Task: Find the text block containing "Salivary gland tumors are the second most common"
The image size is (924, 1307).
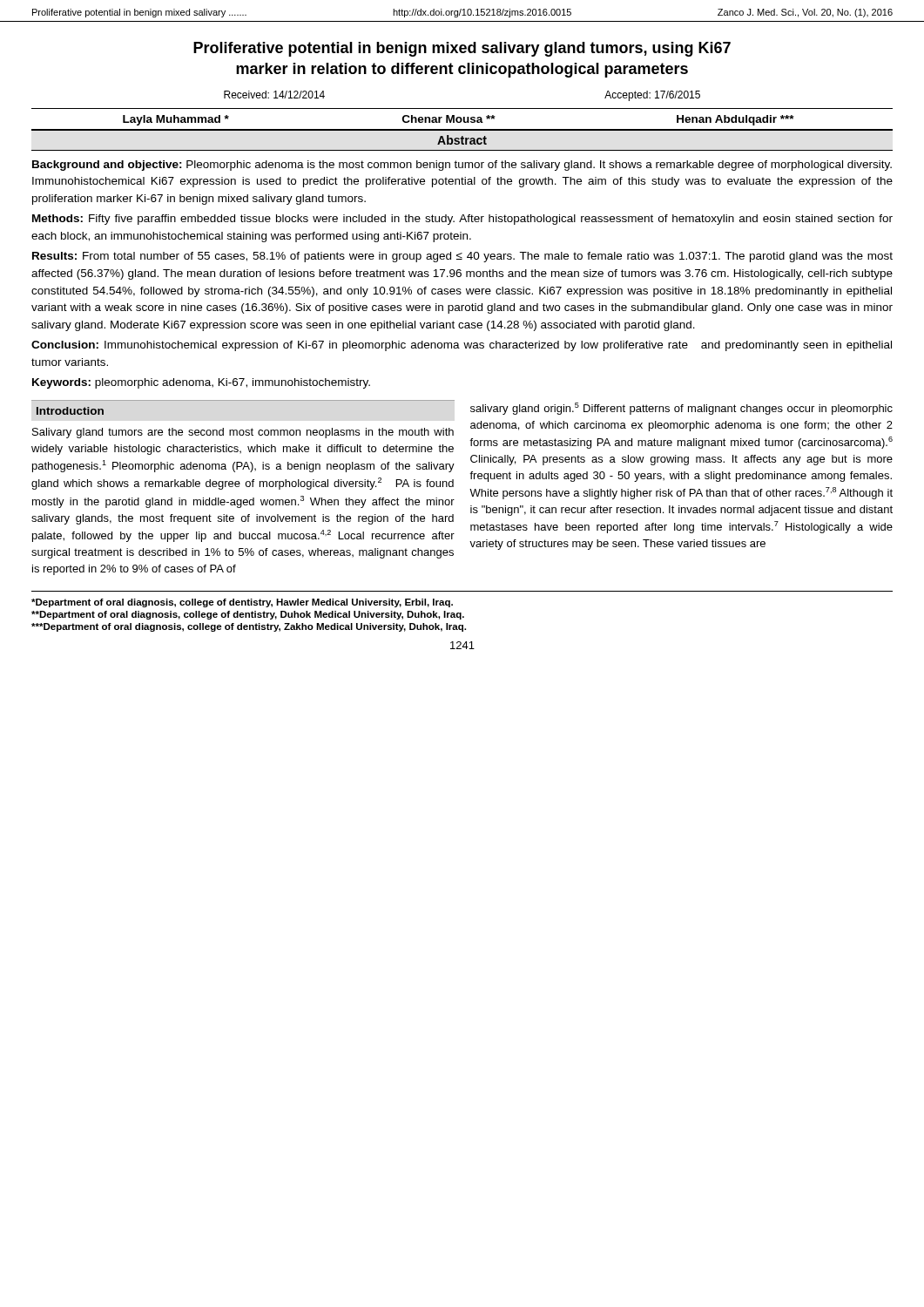Action: [243, 501]
